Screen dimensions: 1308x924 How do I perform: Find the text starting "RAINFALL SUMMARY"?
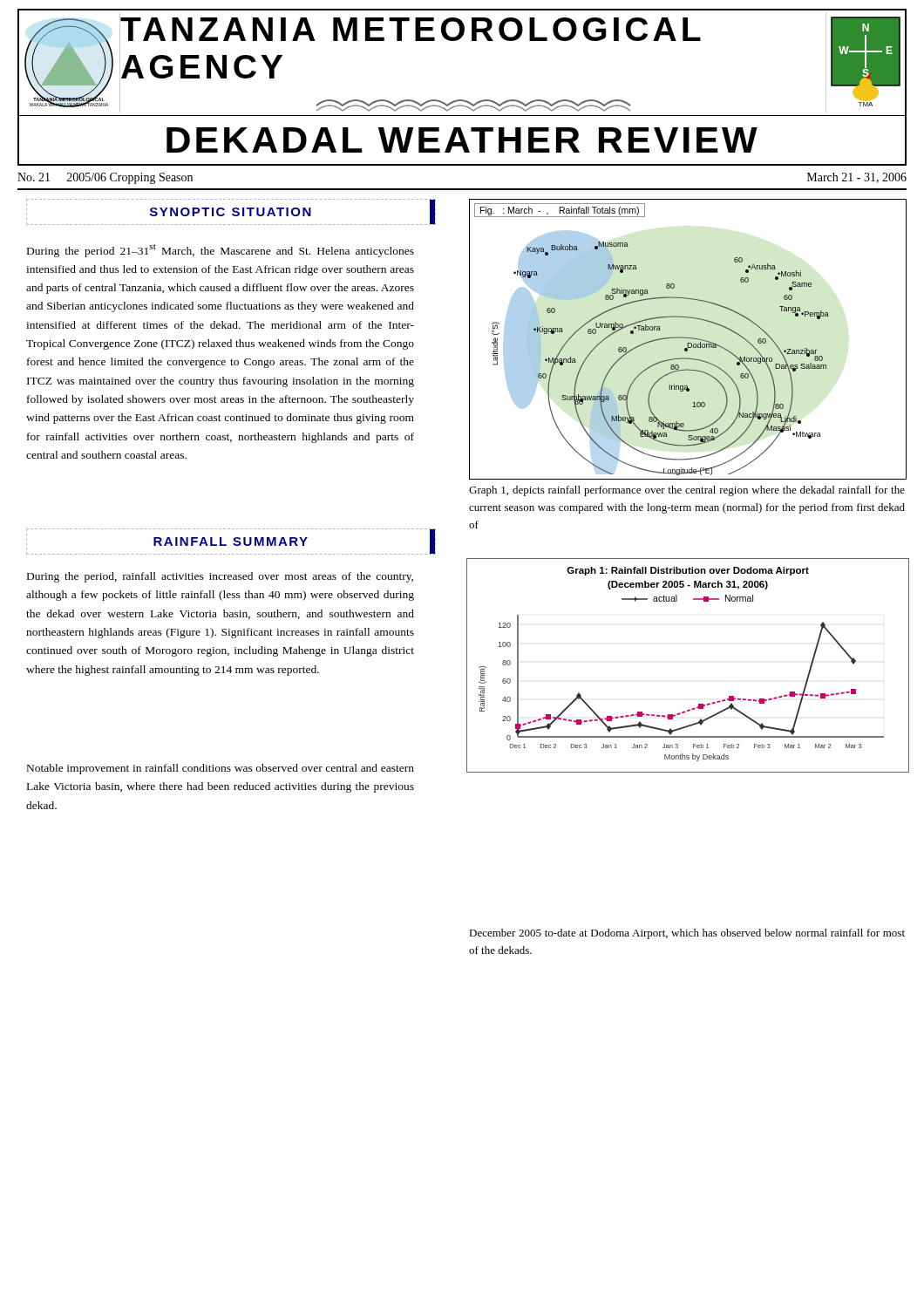pos(294,542)
